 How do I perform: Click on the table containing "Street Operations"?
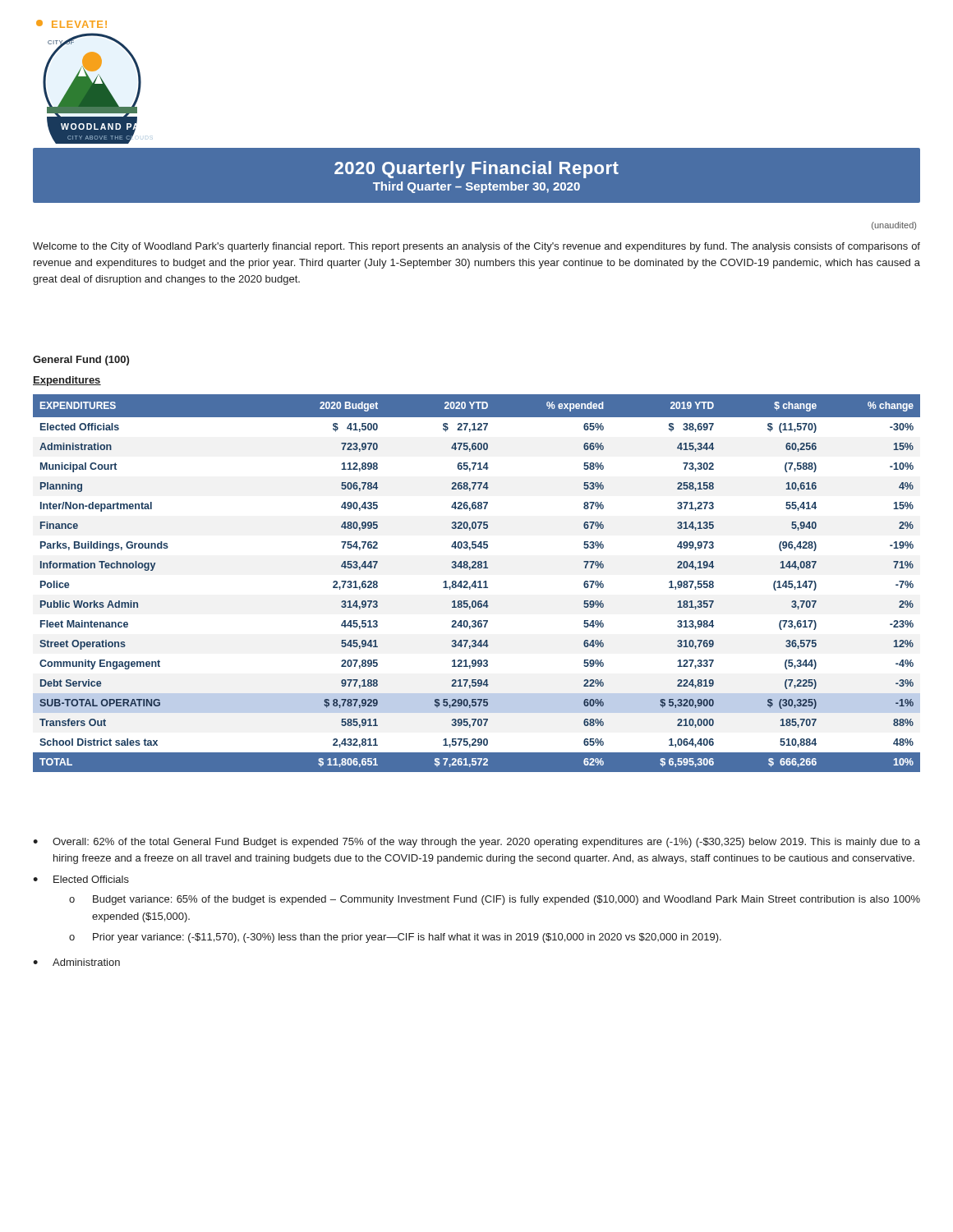[x=476, y=583]
